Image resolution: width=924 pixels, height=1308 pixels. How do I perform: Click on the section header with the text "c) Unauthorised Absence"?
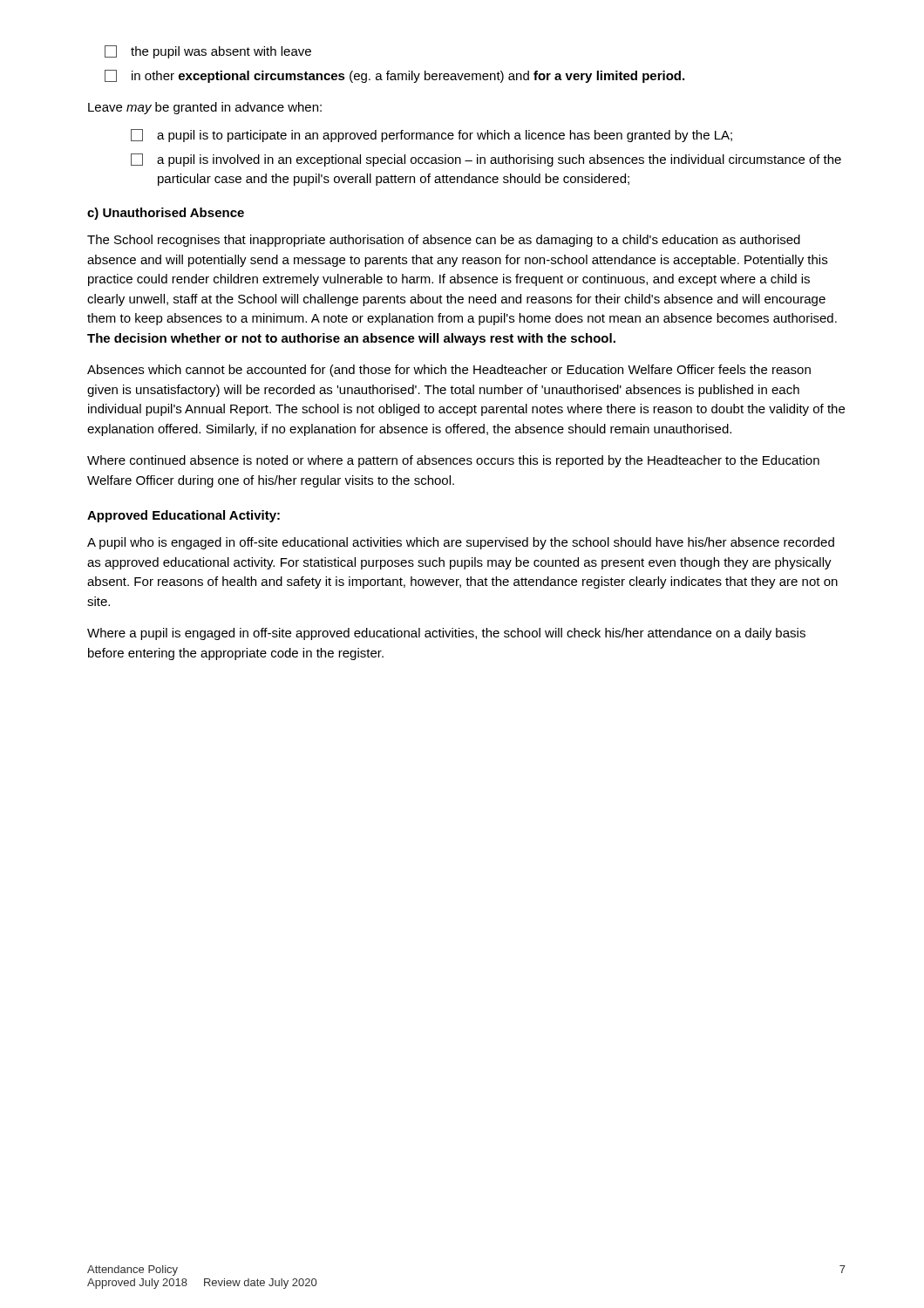coord(166,213)
